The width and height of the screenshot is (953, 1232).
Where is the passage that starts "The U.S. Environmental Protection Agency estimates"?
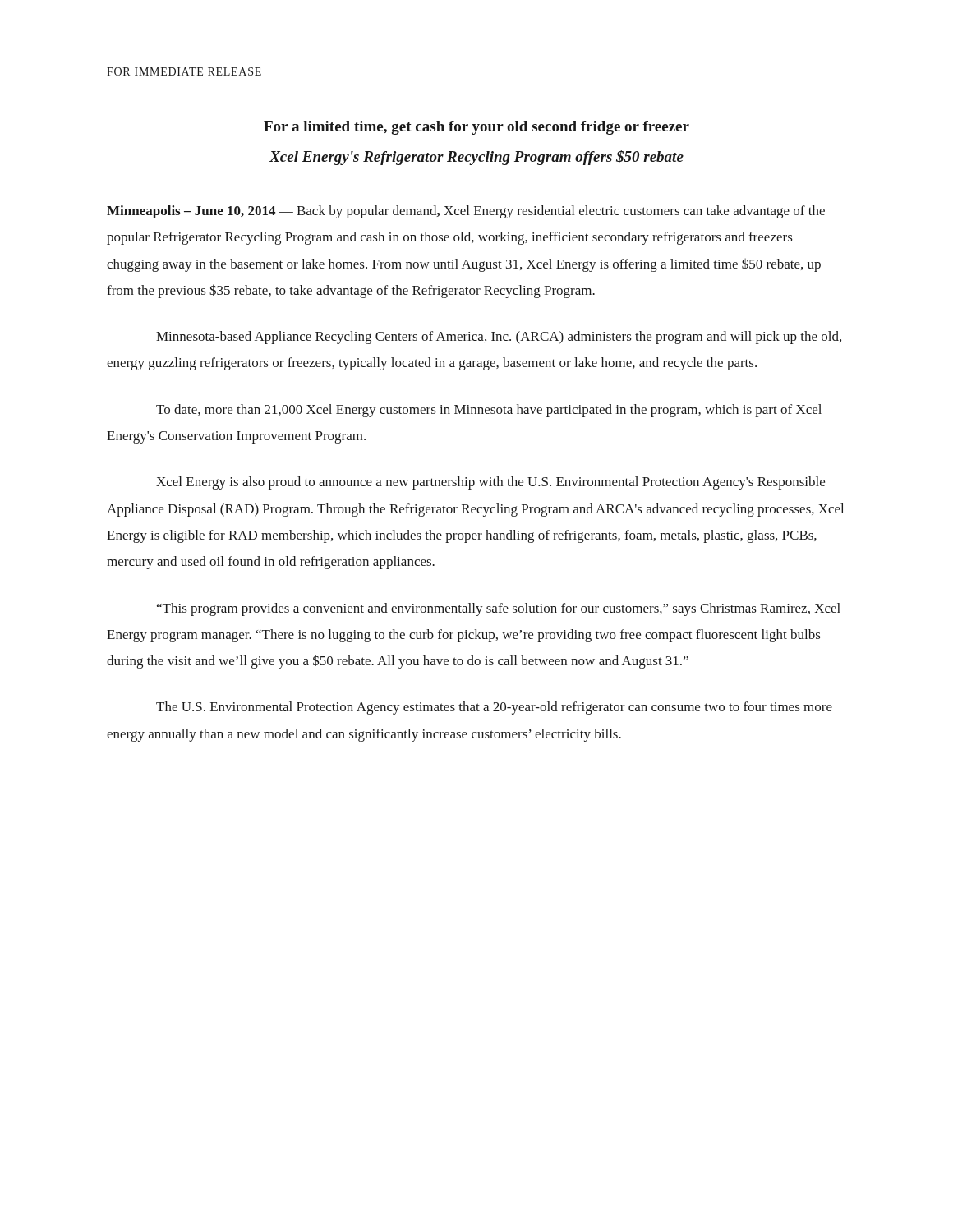pyautogui.click(x=469, y=720)
